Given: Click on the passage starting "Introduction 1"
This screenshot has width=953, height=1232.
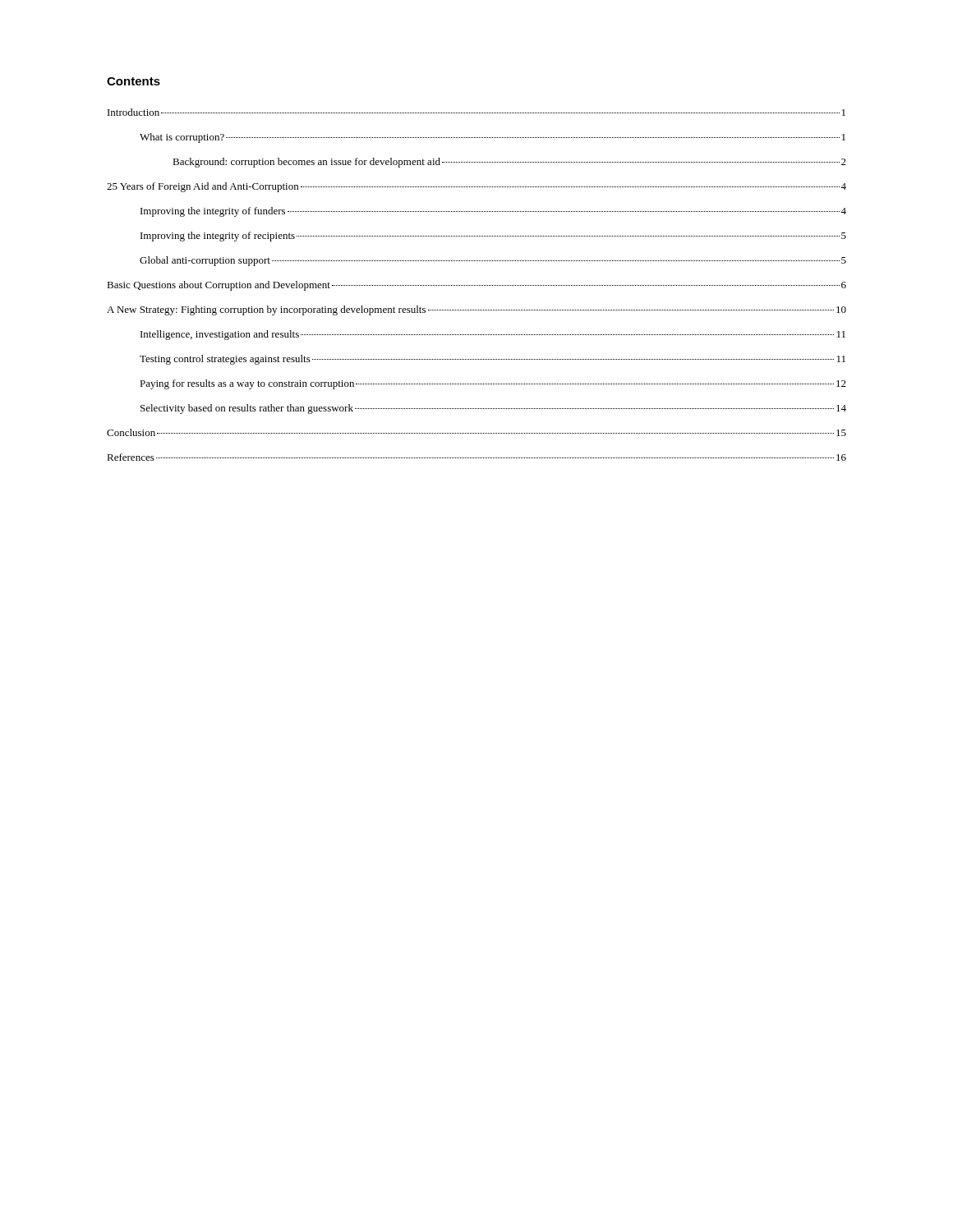Looking at the screenshot, I should click(x=476, y=113).
